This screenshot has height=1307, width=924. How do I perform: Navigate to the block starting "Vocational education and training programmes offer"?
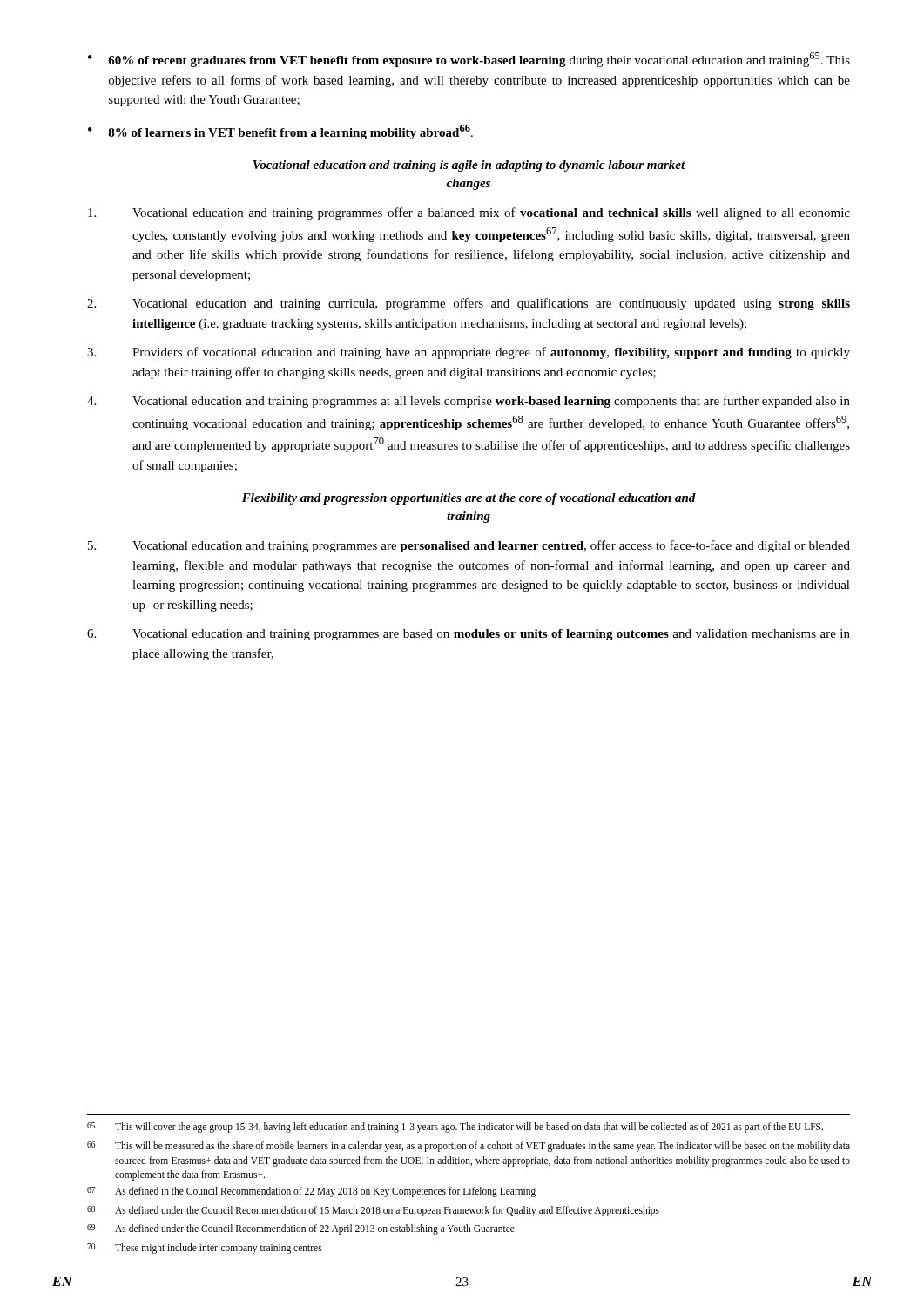pyautogui.click(x=469, y=243)
